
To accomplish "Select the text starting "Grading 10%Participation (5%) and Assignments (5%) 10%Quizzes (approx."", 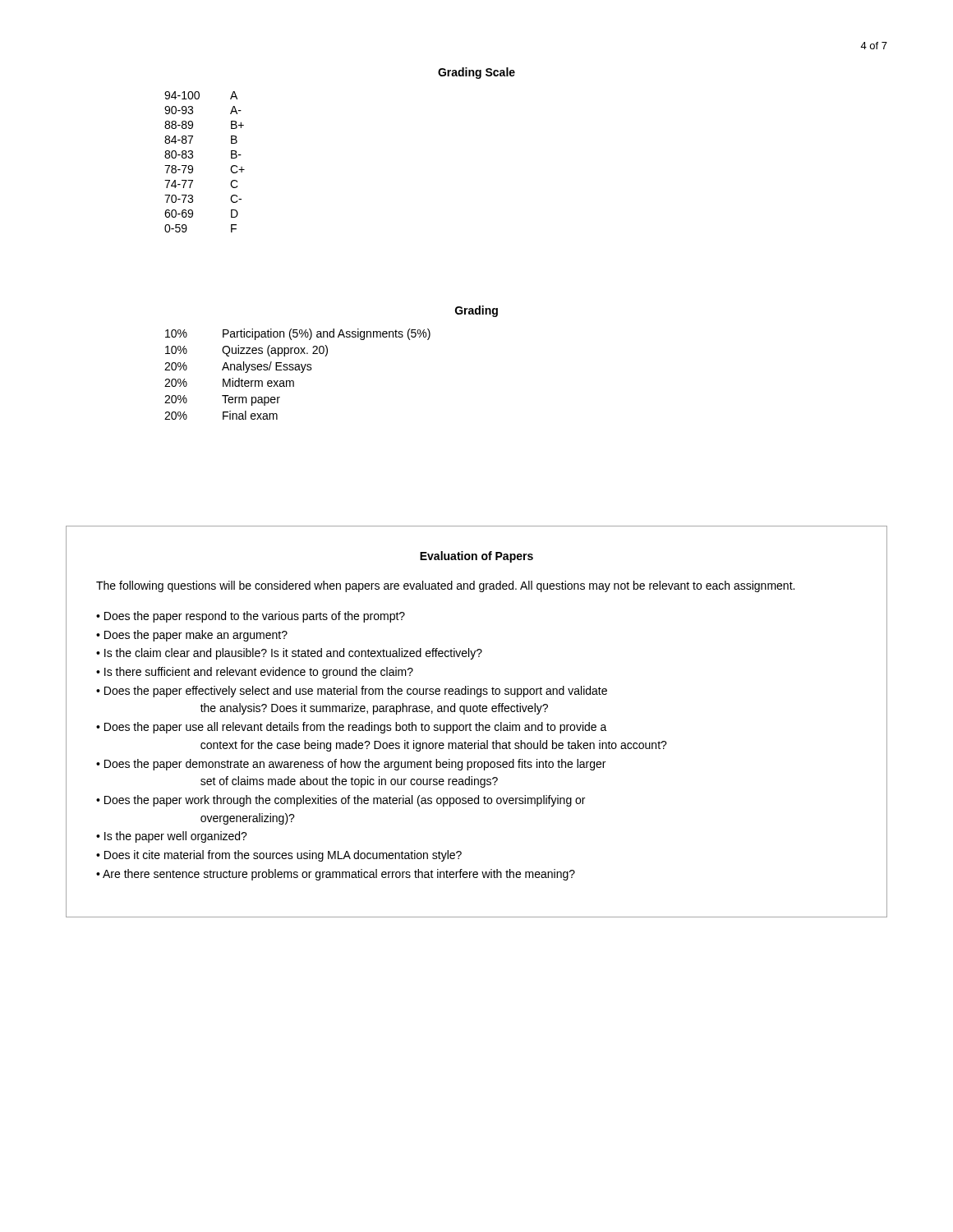I will click(x=476, y=311).
